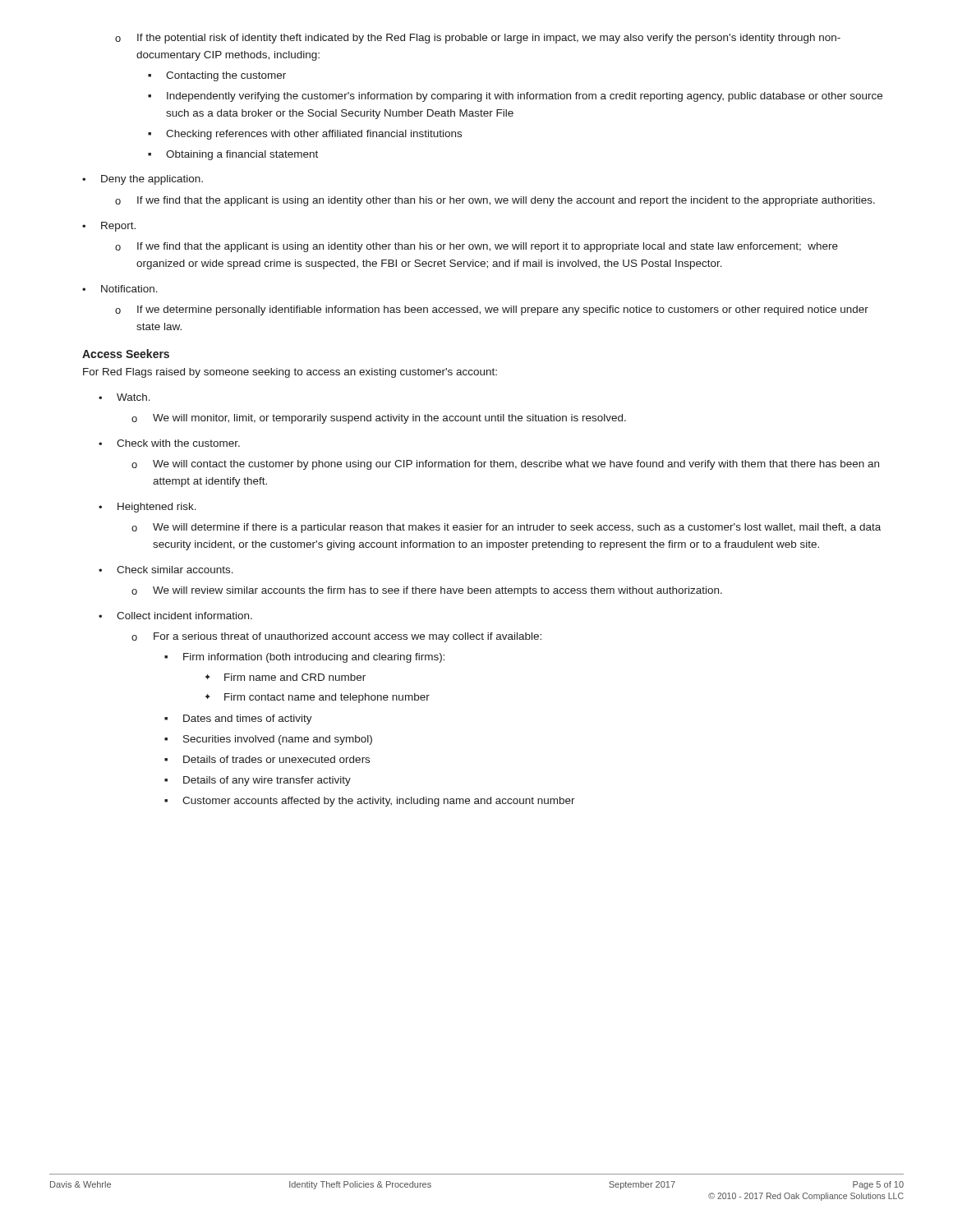
Task: Point to the block beginning "o For a serious threat of unauthorized"
Action: coord(337,637)
